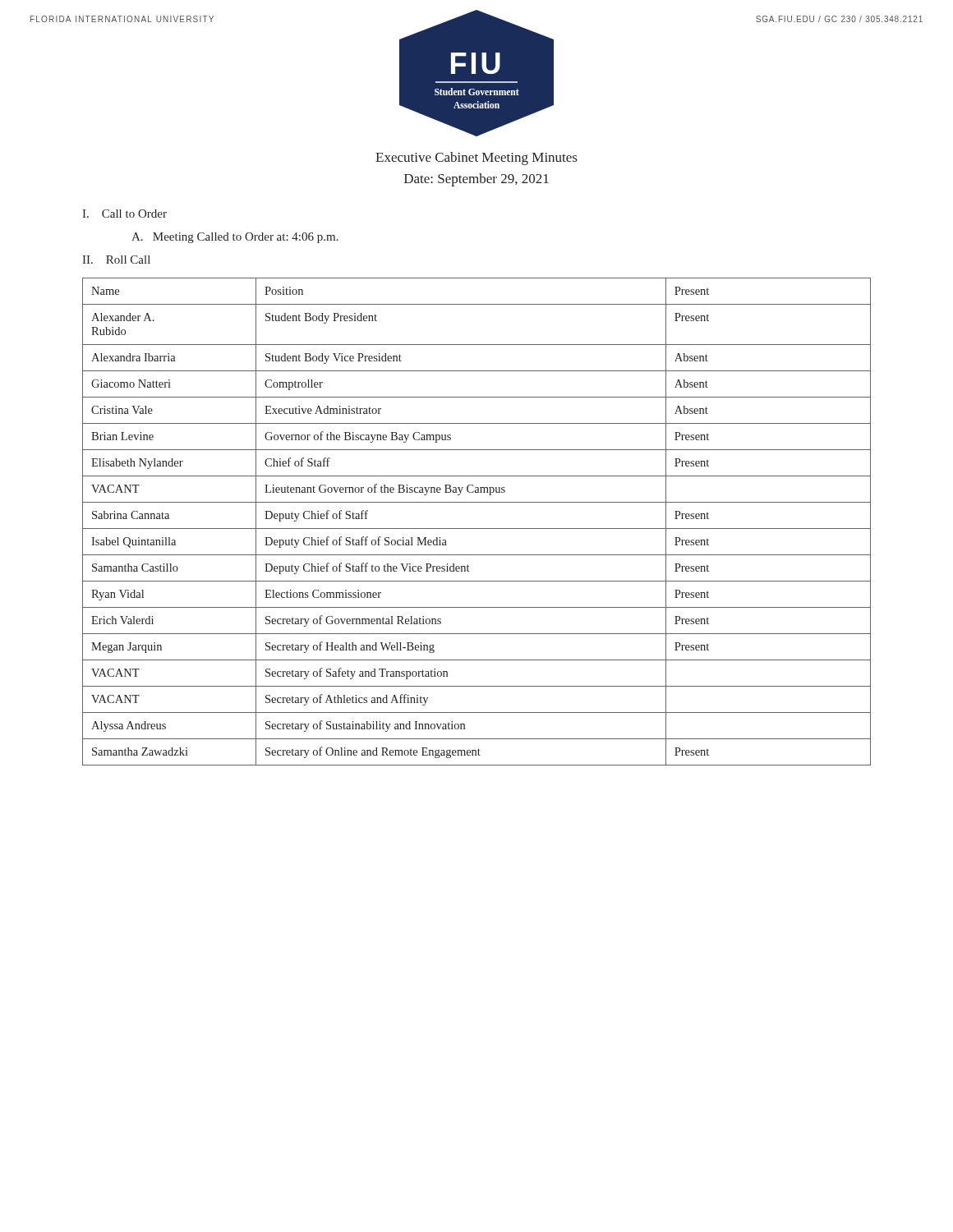Click on the title with the text "Date: September 29,"

476,179
